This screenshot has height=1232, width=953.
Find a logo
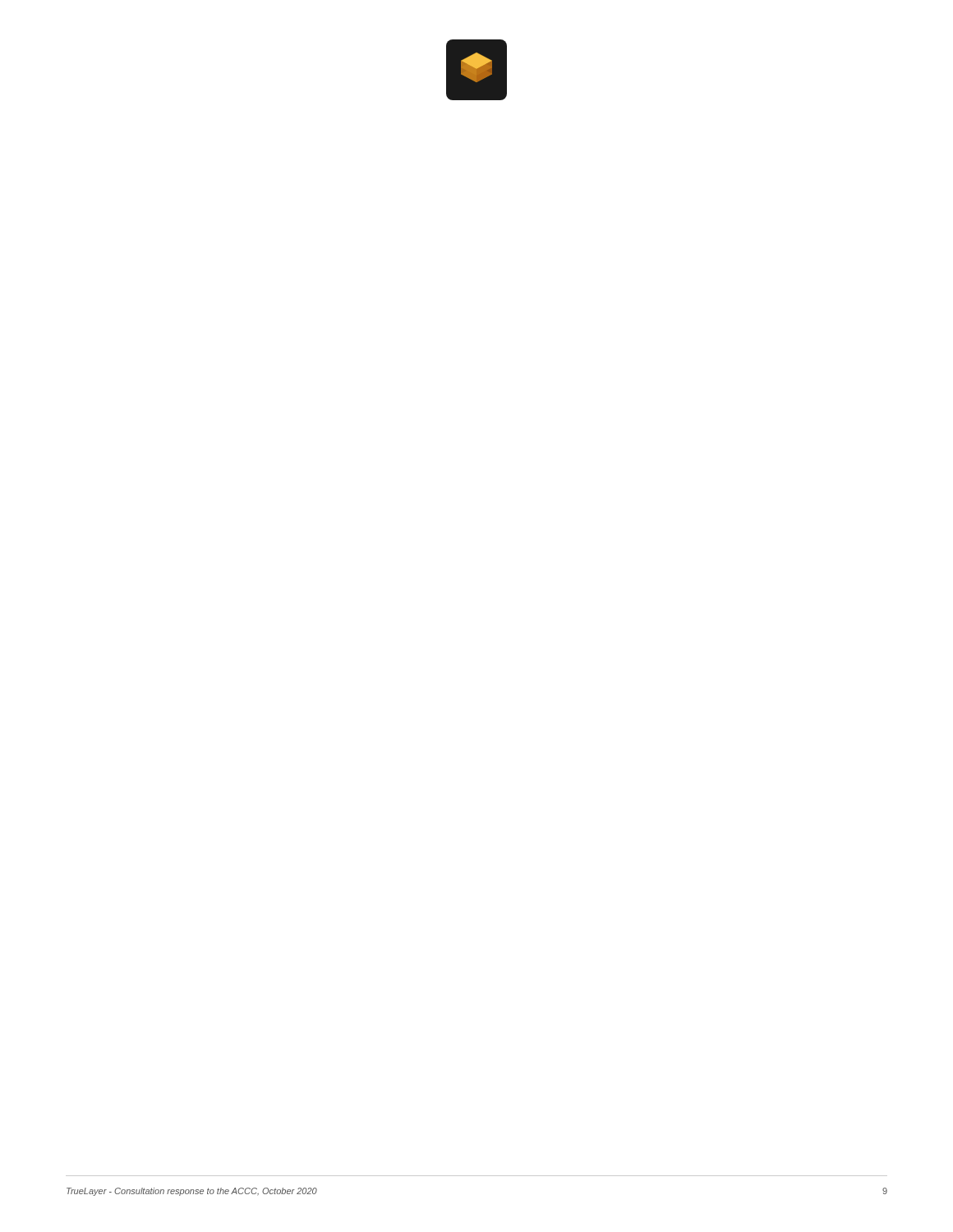(x=476, y=70)
